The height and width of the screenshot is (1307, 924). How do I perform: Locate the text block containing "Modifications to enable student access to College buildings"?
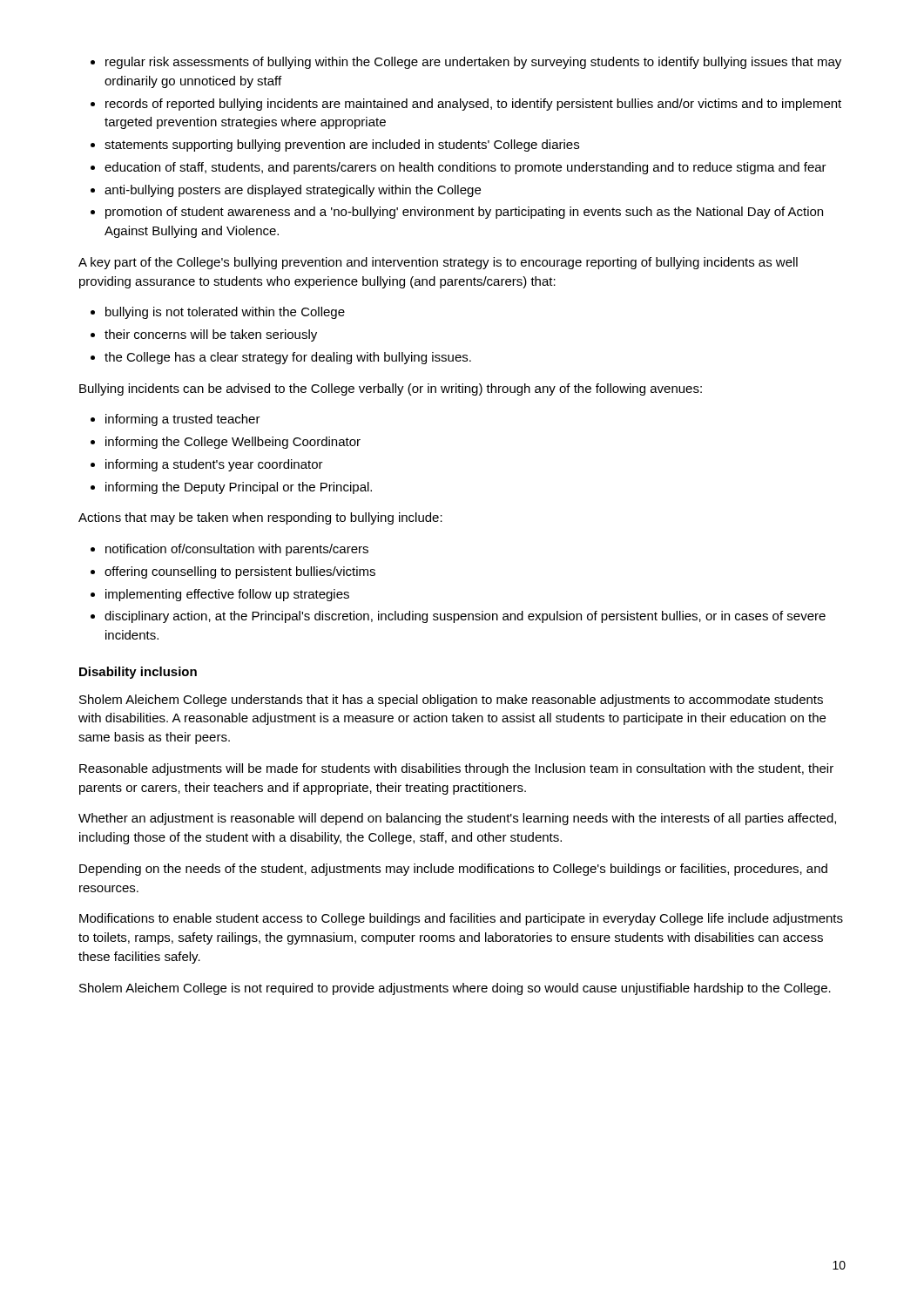tap(462, 937)
